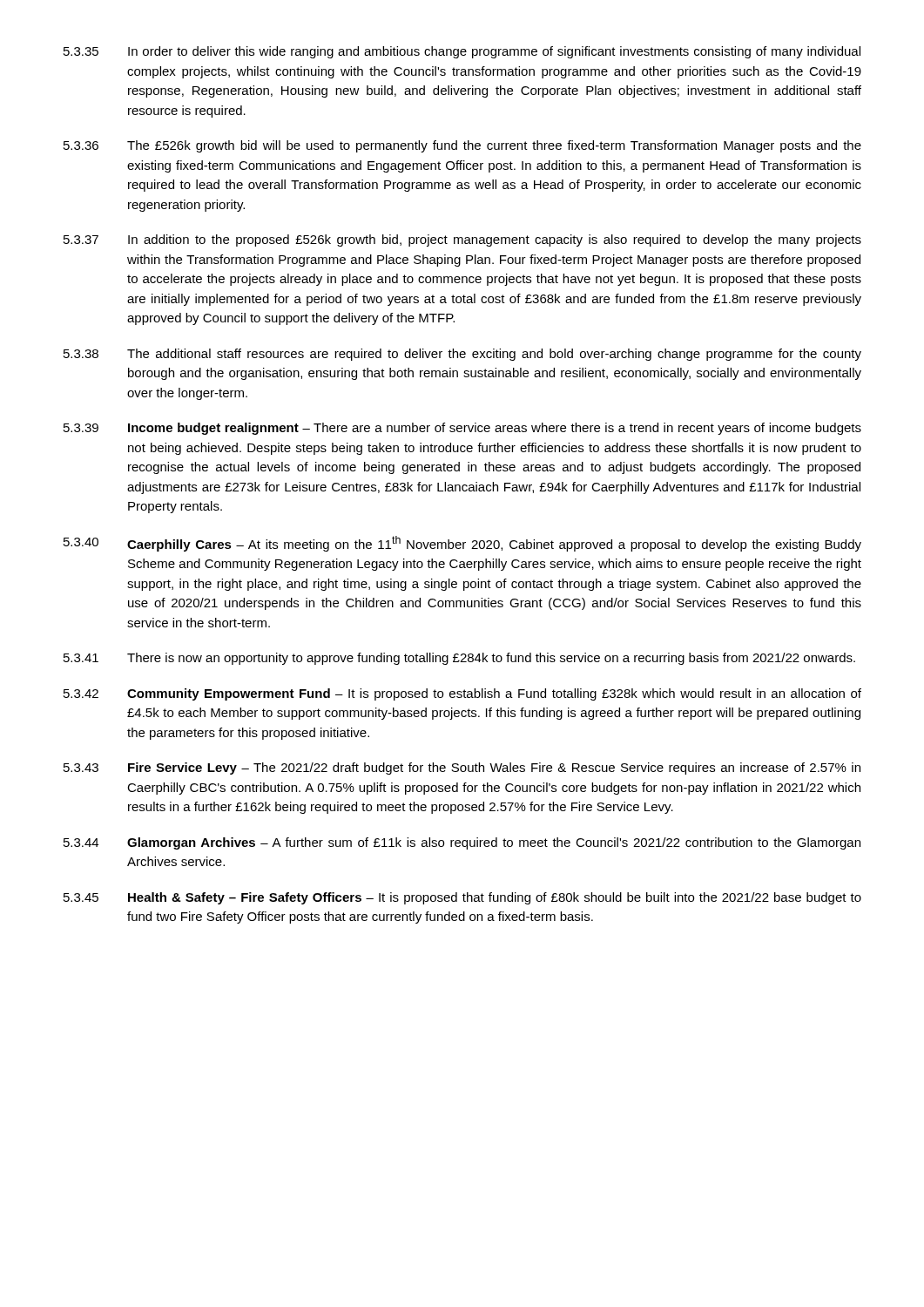
Task: Select the text block starting "5.3.41 There is now an opportunity to approve"
Action: [x=462, y=658]
